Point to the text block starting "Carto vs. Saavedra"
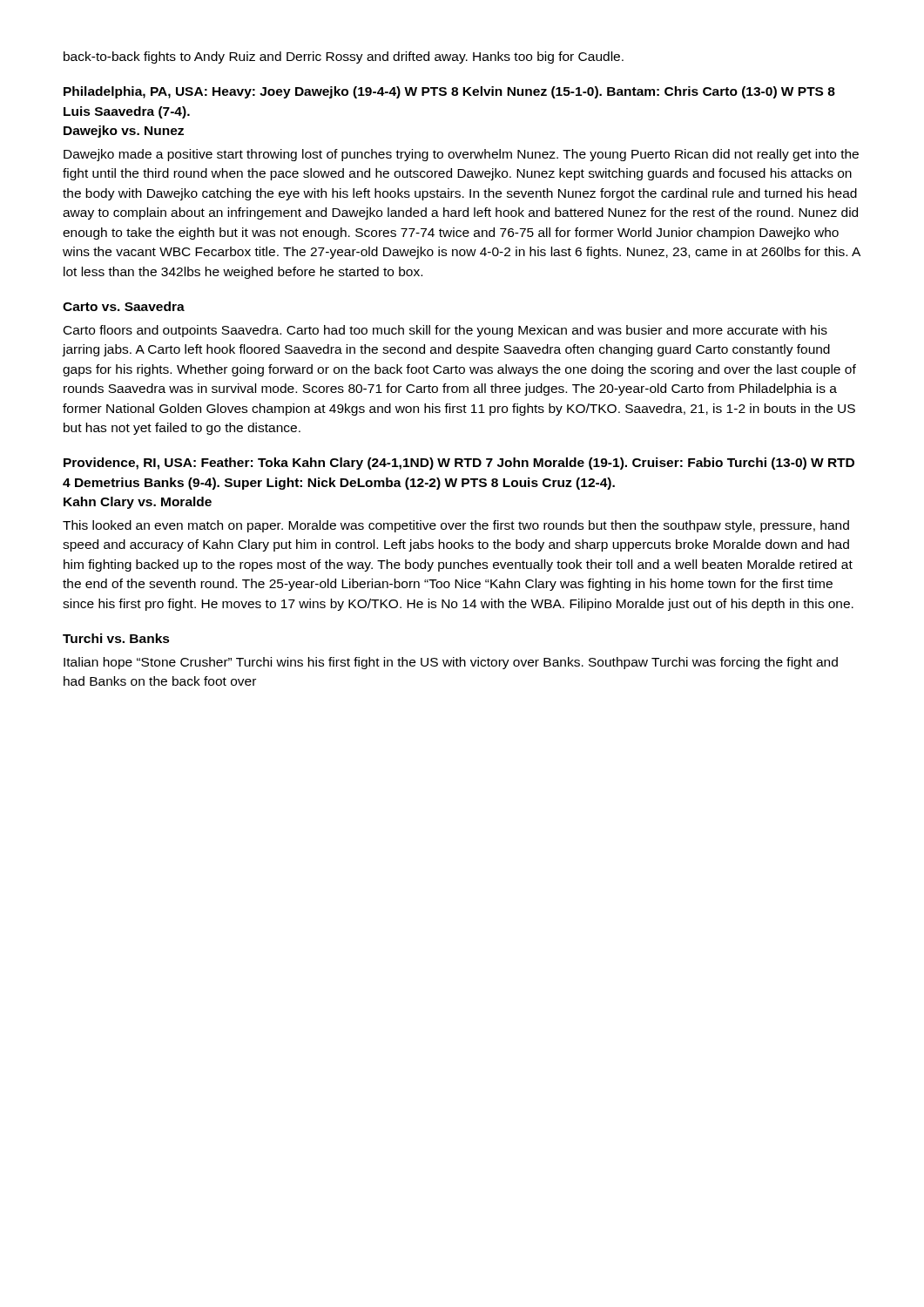924x1307 pixels. pyautogui.click(x=123, y=306)
